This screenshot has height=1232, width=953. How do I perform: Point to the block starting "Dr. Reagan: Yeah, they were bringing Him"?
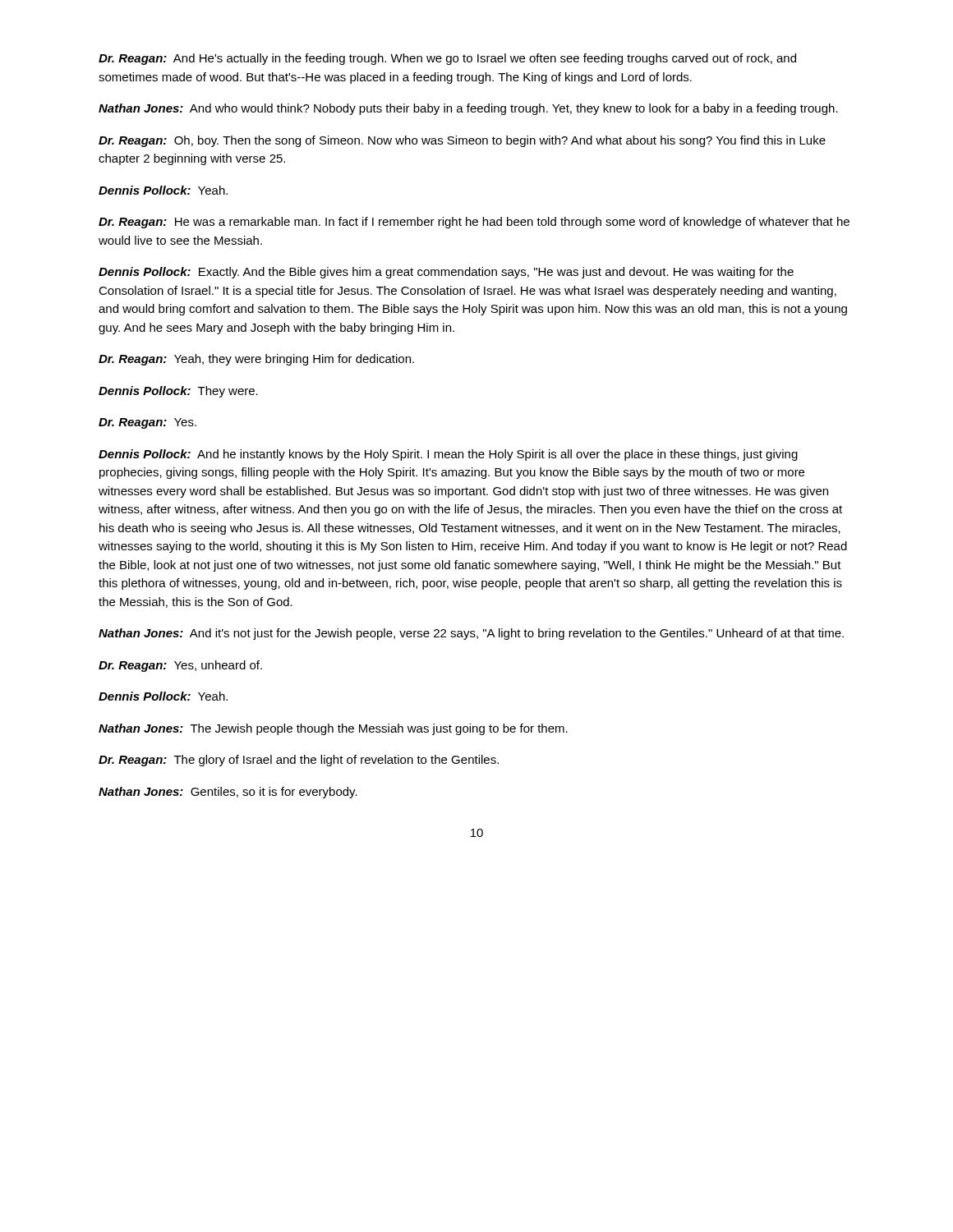pos(257,359)
